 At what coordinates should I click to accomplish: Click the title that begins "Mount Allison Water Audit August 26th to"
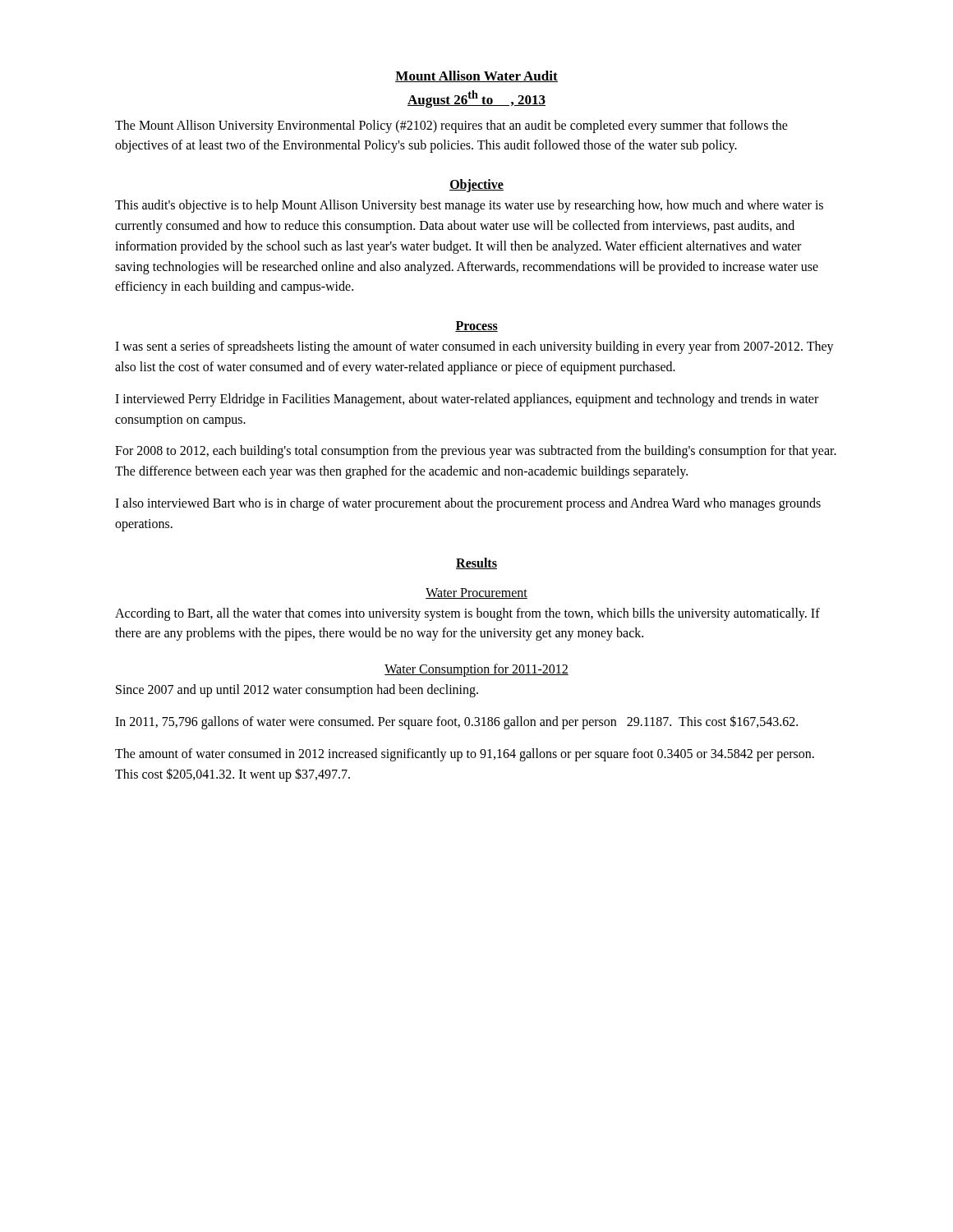476,88
